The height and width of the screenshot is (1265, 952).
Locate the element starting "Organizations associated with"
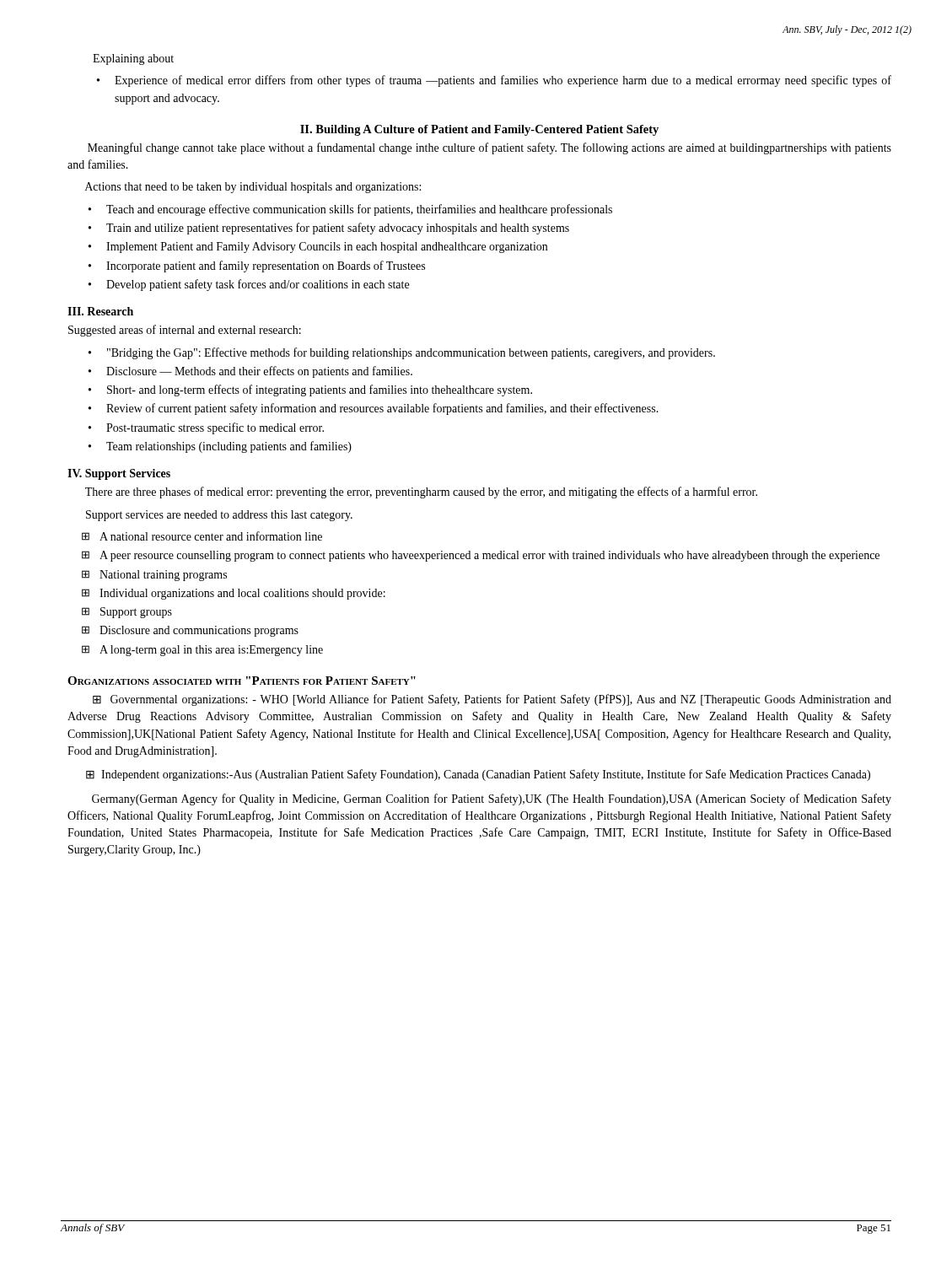point(242,681)
